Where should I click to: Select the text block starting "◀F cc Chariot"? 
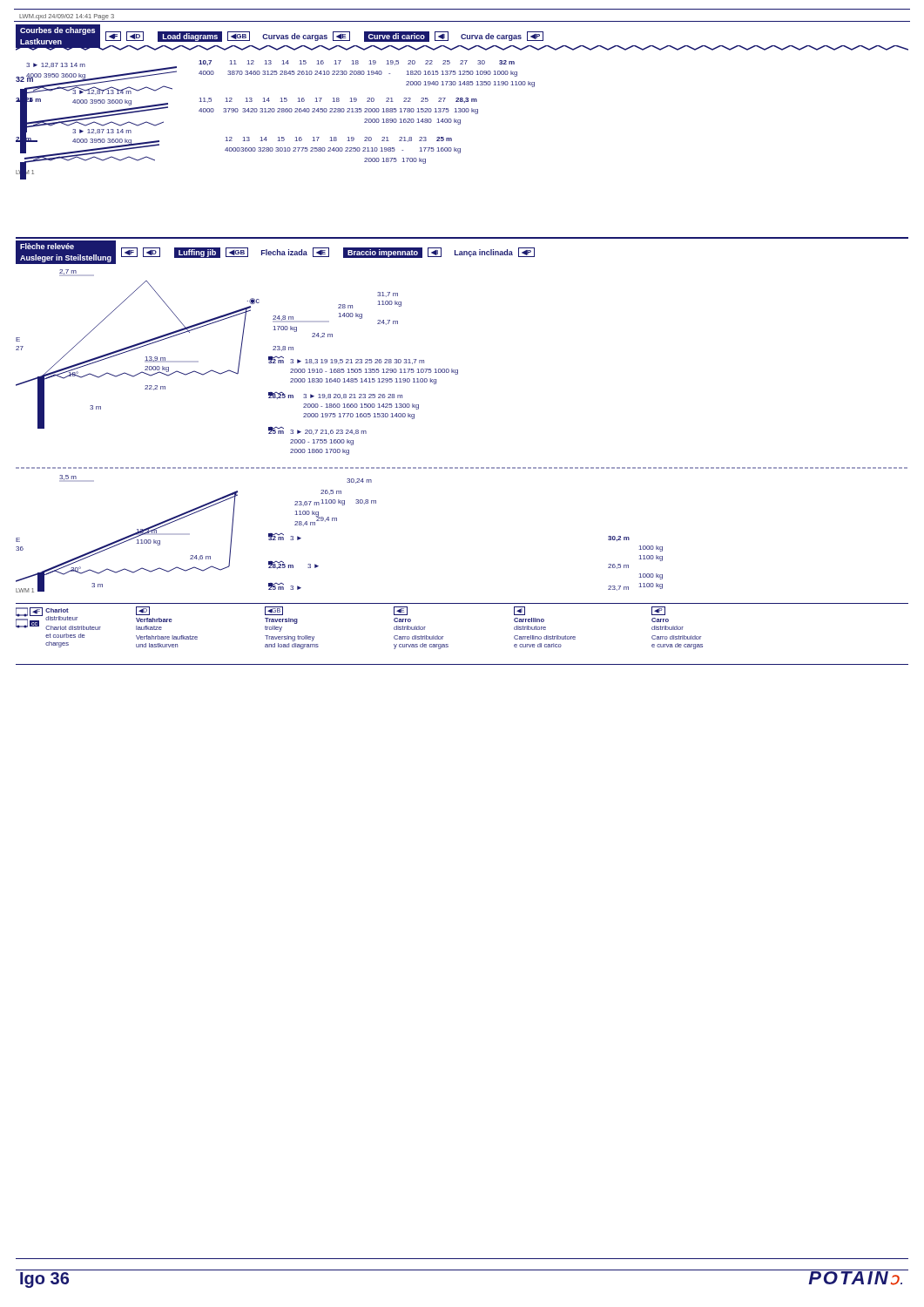pos(386,628)
